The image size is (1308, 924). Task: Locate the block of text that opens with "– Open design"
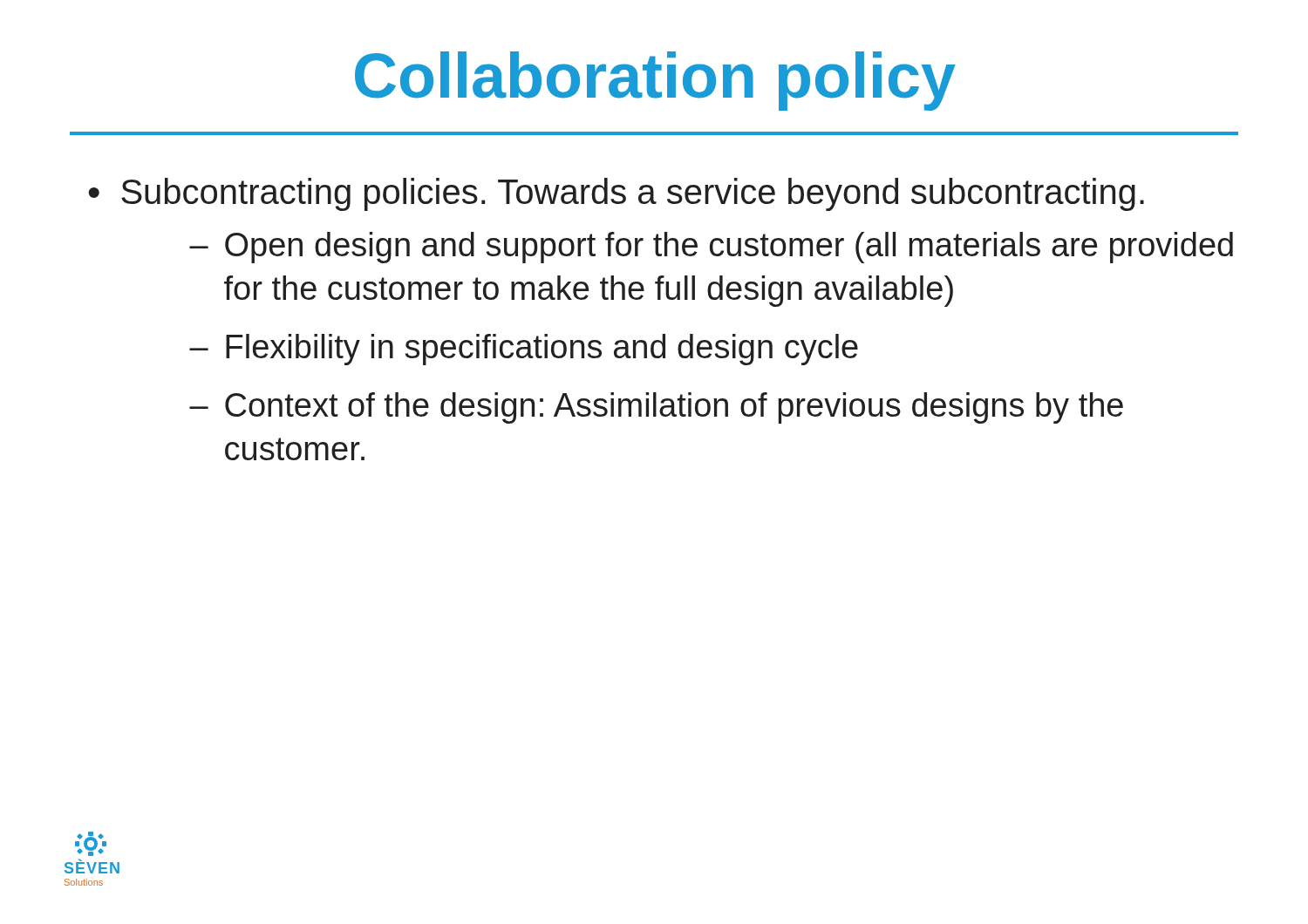click(x=714, y=267)
